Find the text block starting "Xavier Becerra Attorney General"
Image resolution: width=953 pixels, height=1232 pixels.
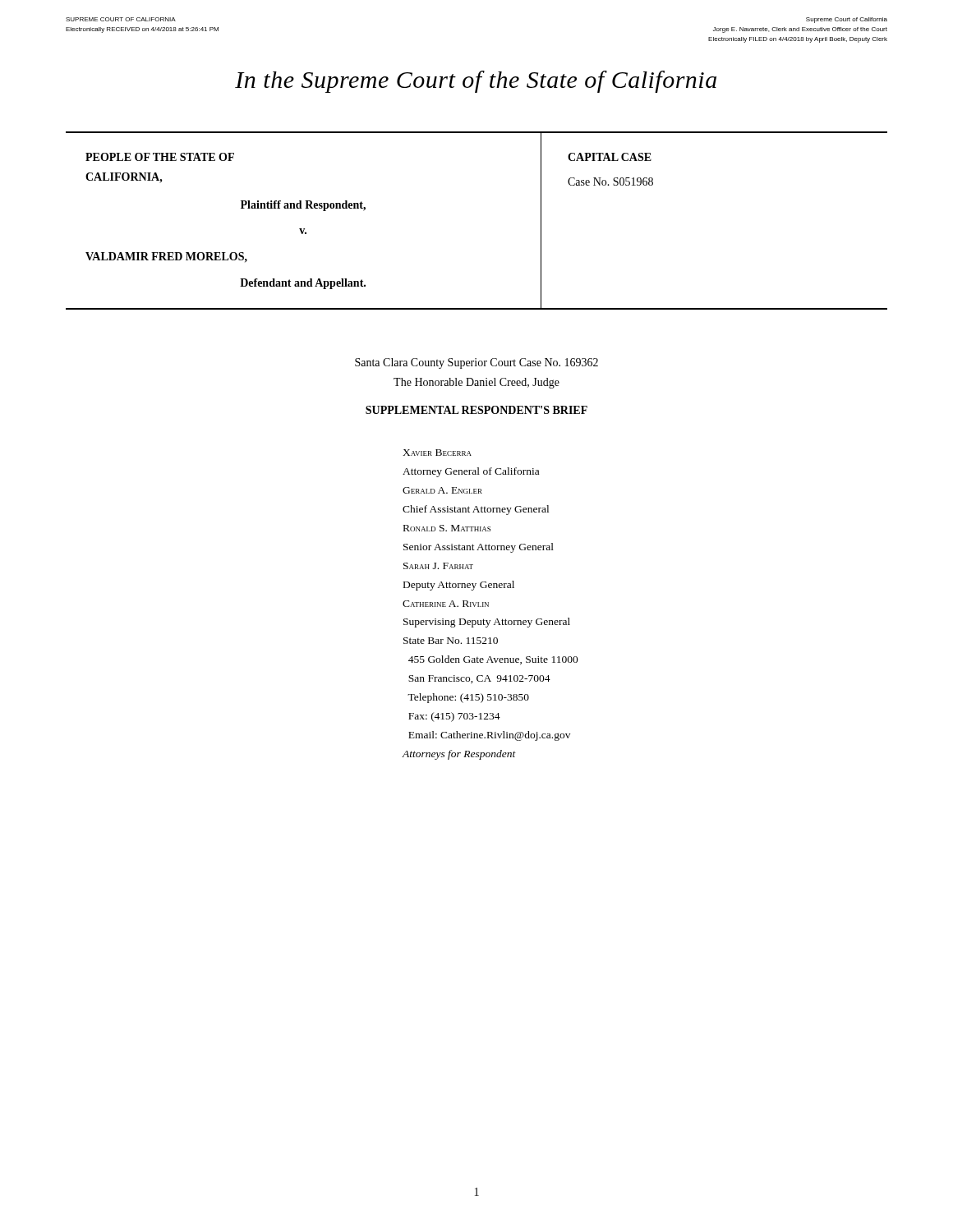(490, 603)
